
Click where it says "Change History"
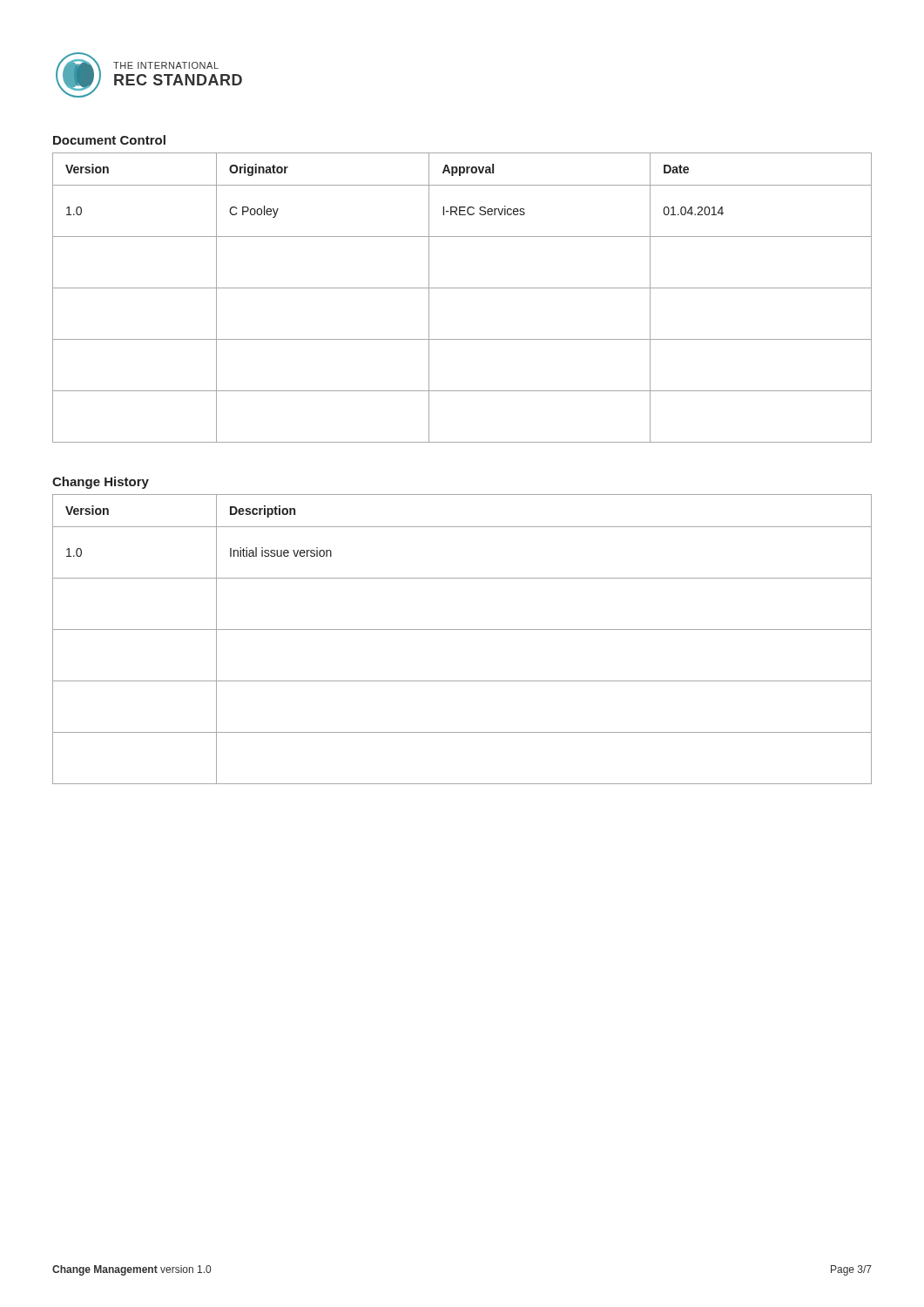[101, 481]
